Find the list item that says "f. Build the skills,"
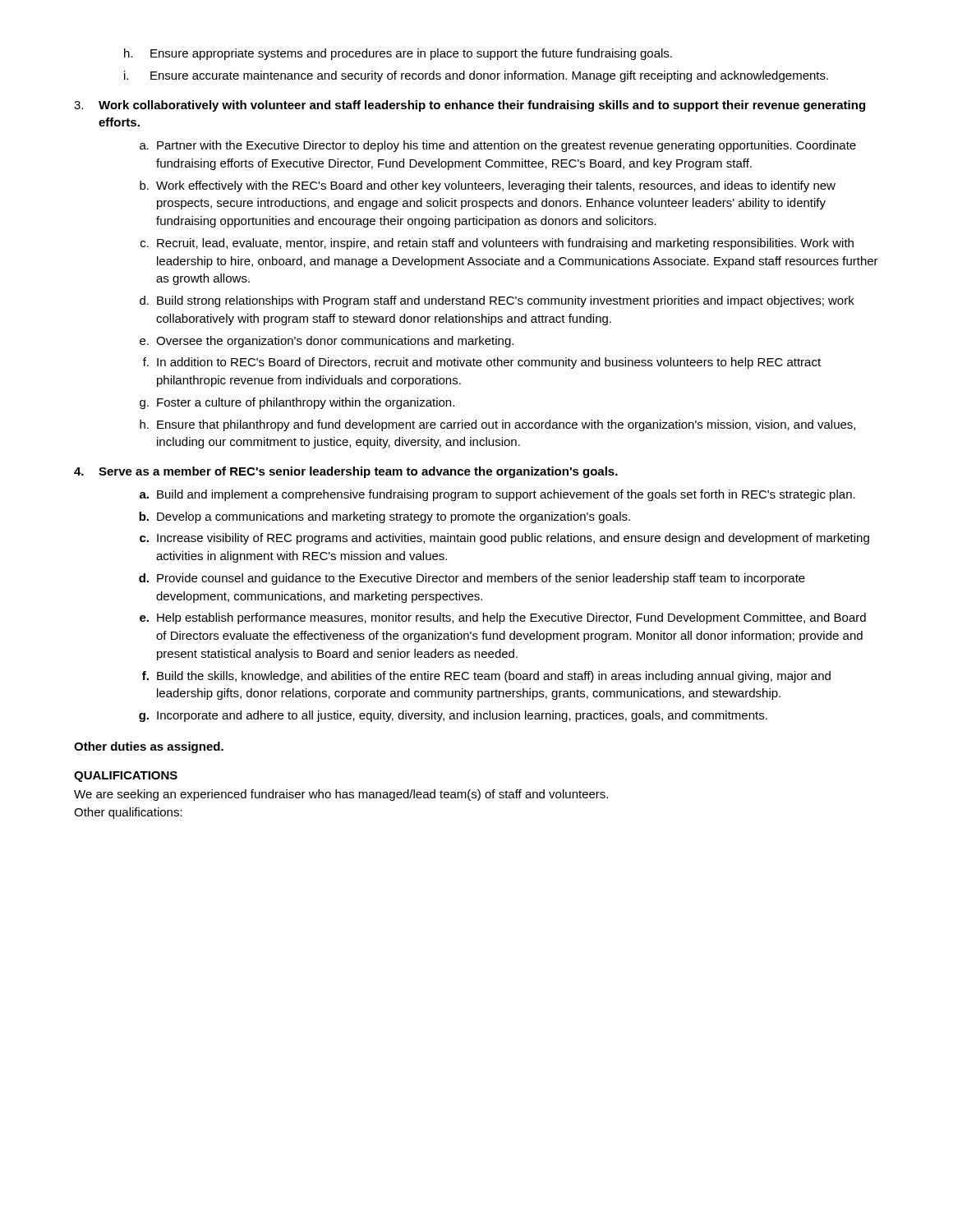 point(501,684)
